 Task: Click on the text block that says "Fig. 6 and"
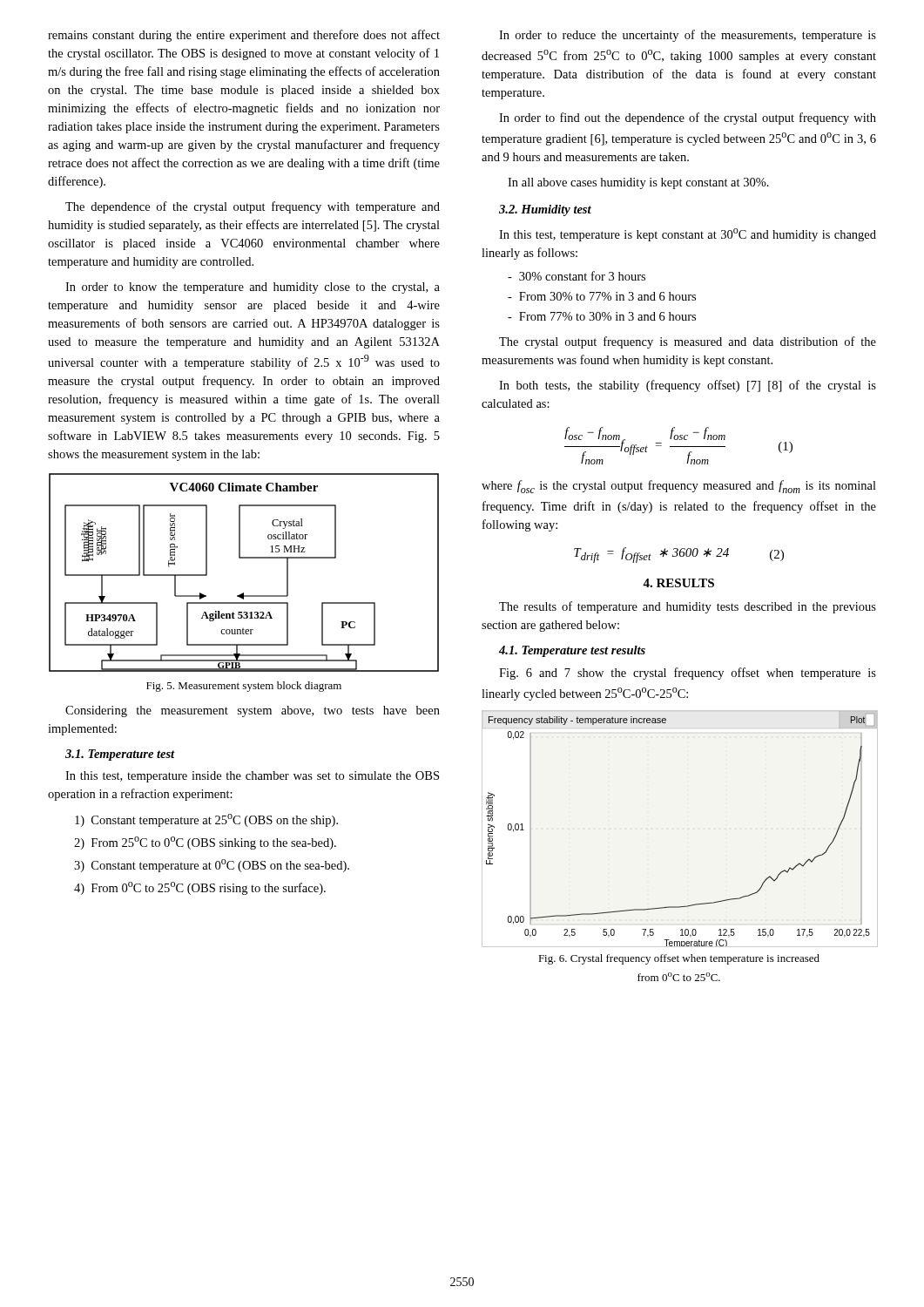(679, 684)
